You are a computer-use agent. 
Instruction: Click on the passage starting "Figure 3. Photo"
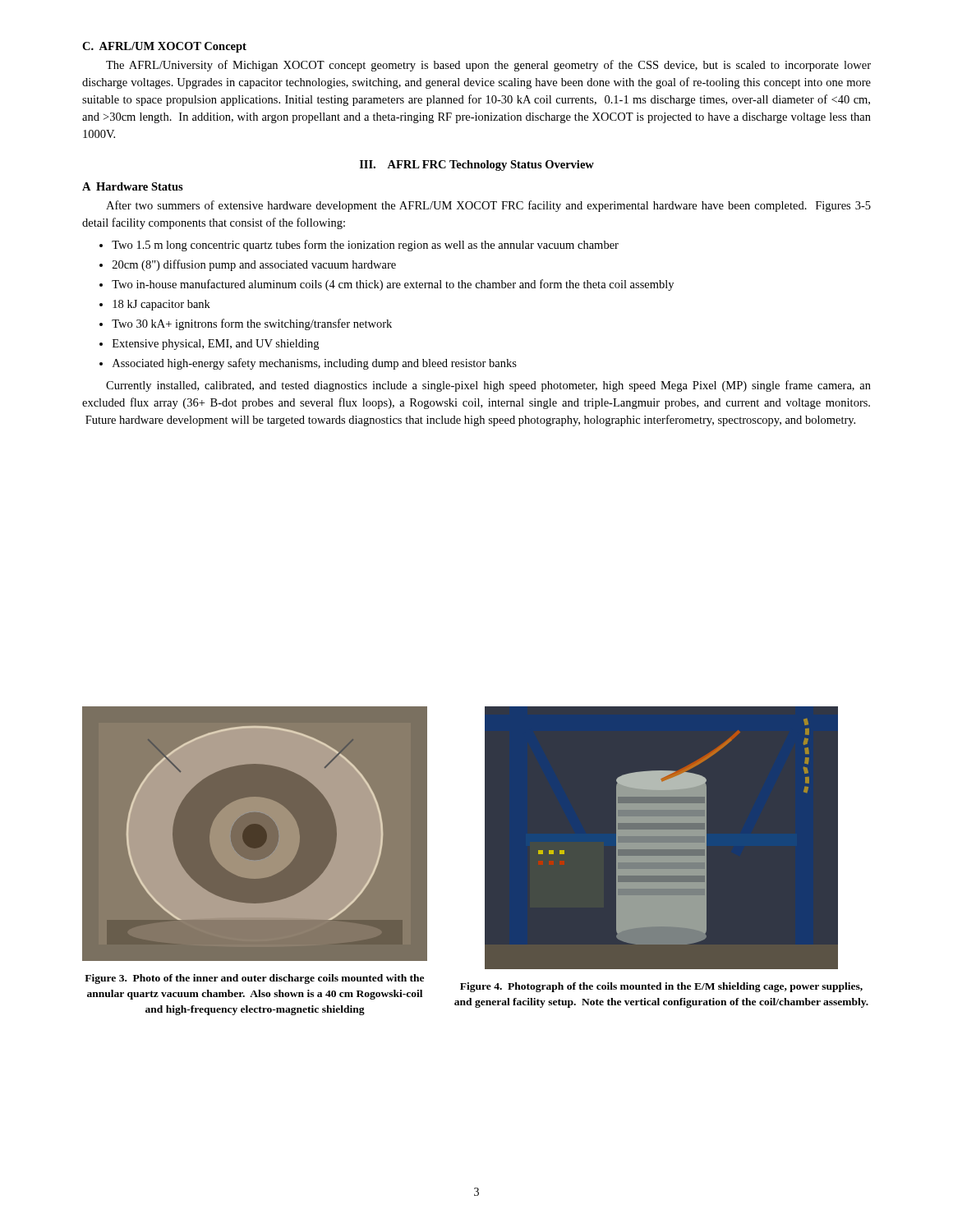tap(255, 993)
